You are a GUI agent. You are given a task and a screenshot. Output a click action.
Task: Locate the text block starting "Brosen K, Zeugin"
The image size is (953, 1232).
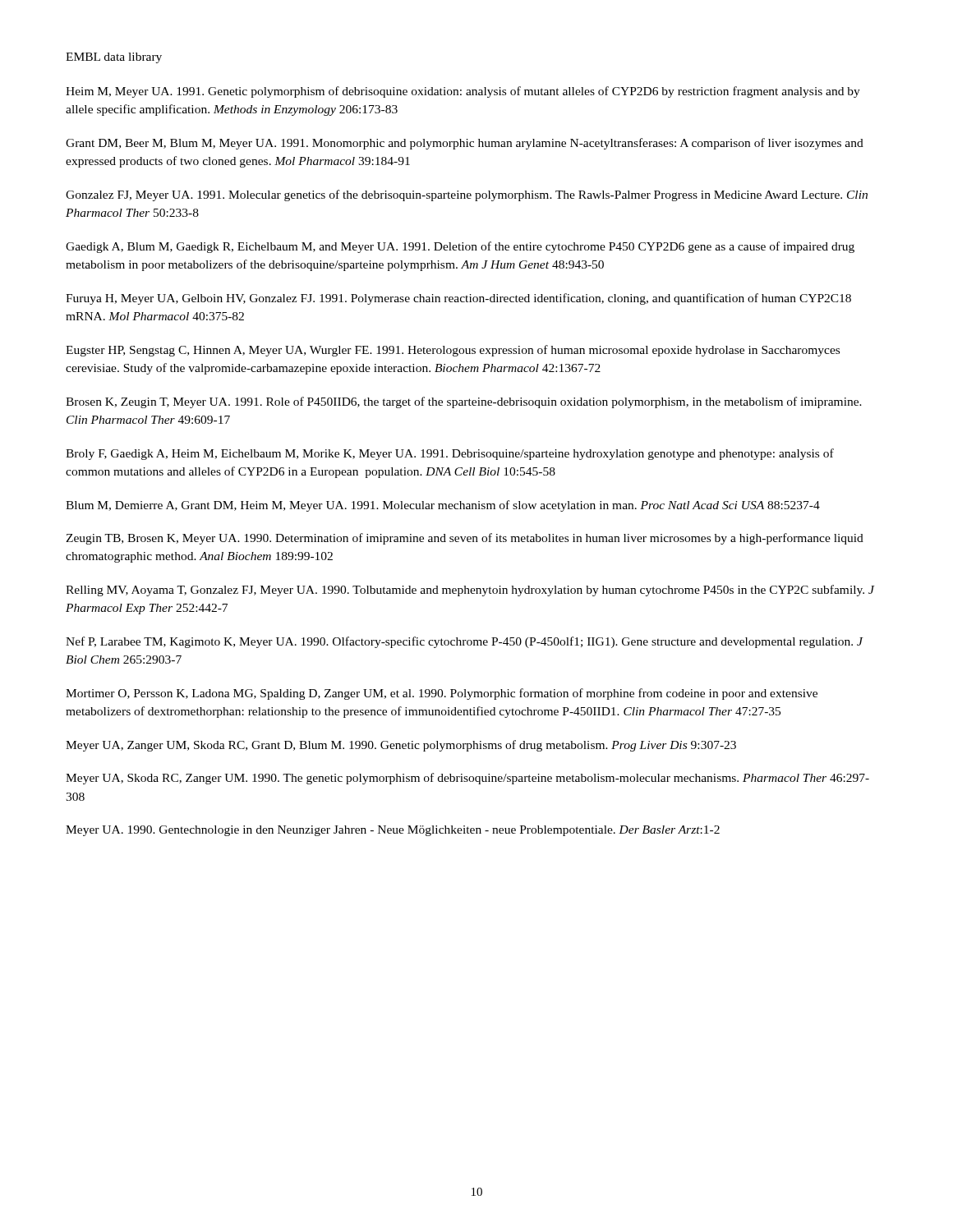pyautogui.click(x=464, y=410)
